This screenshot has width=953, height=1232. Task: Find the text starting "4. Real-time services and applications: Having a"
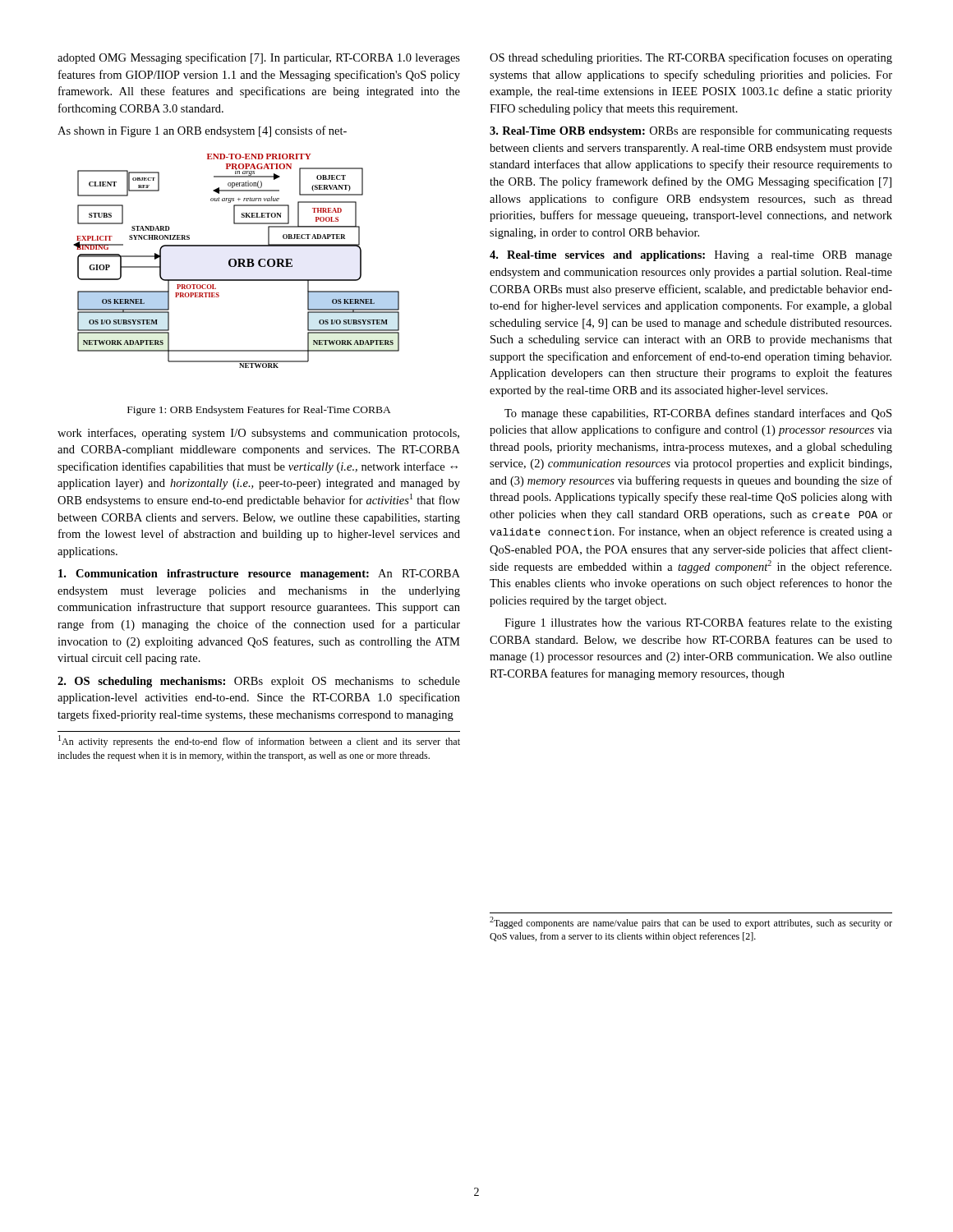coord(691,323)
